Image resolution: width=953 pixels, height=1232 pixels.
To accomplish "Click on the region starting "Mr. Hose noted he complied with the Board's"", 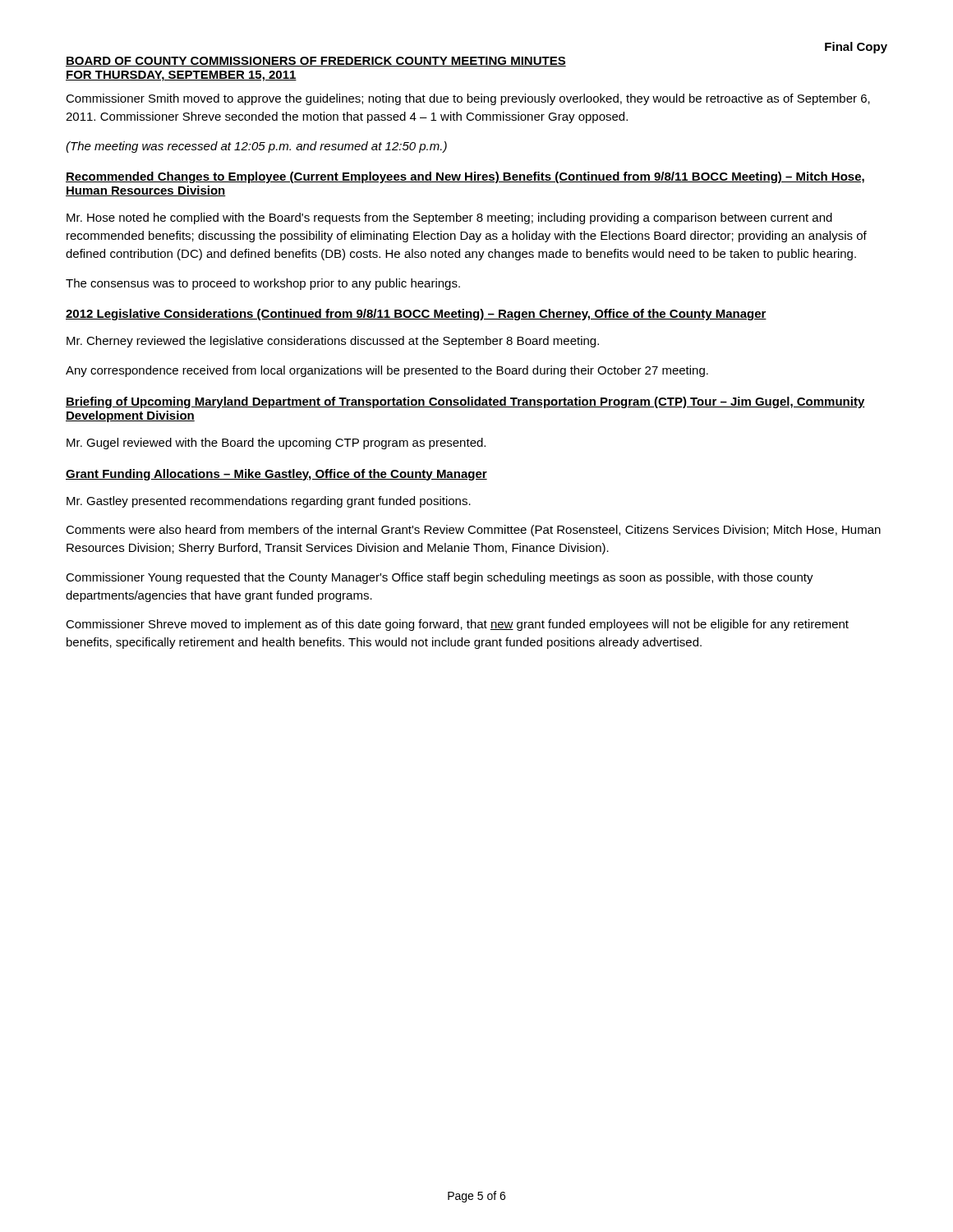I will pos(476,236).
